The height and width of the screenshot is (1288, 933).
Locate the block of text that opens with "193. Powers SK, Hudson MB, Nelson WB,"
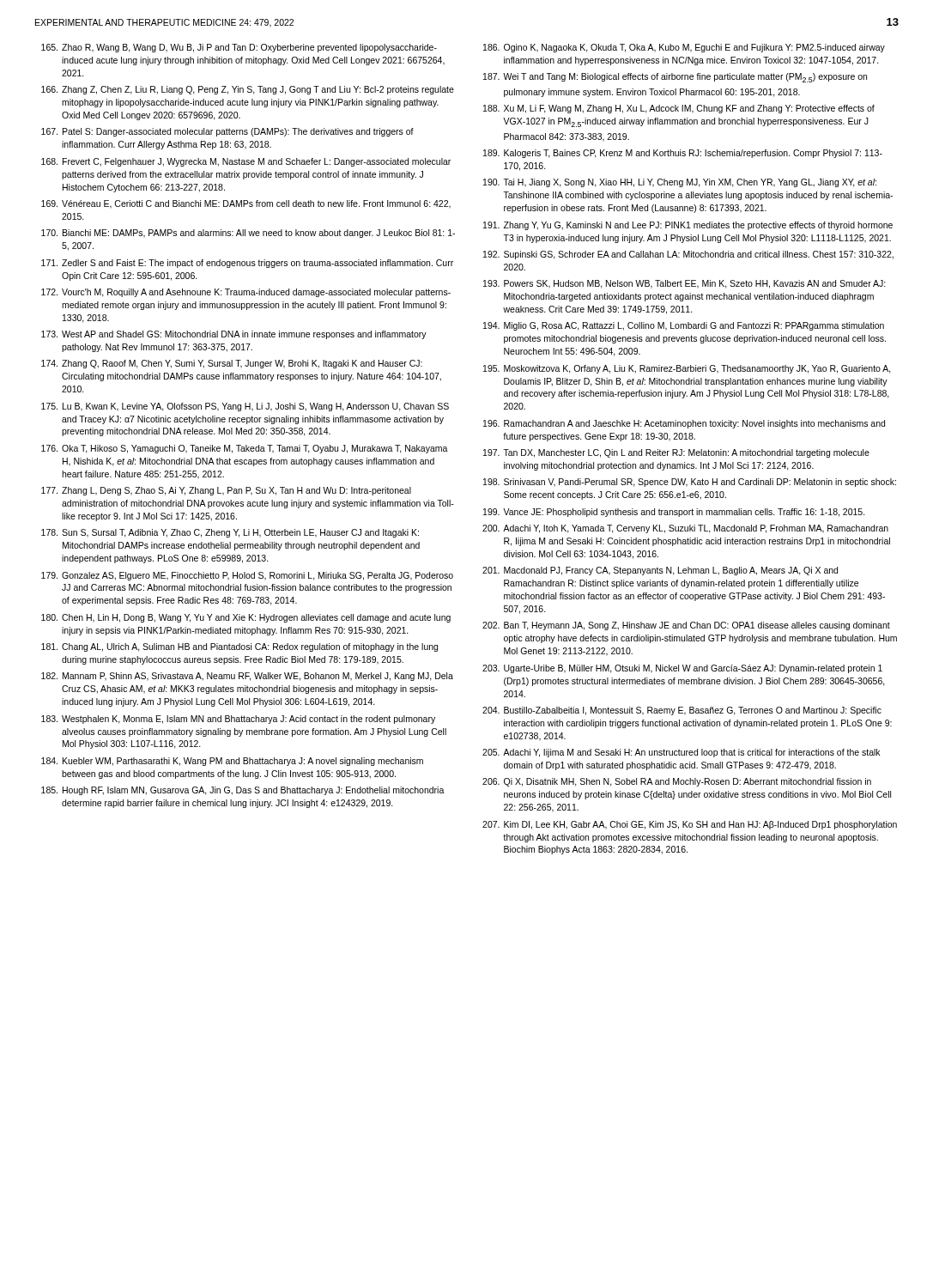tap(687, 297)
